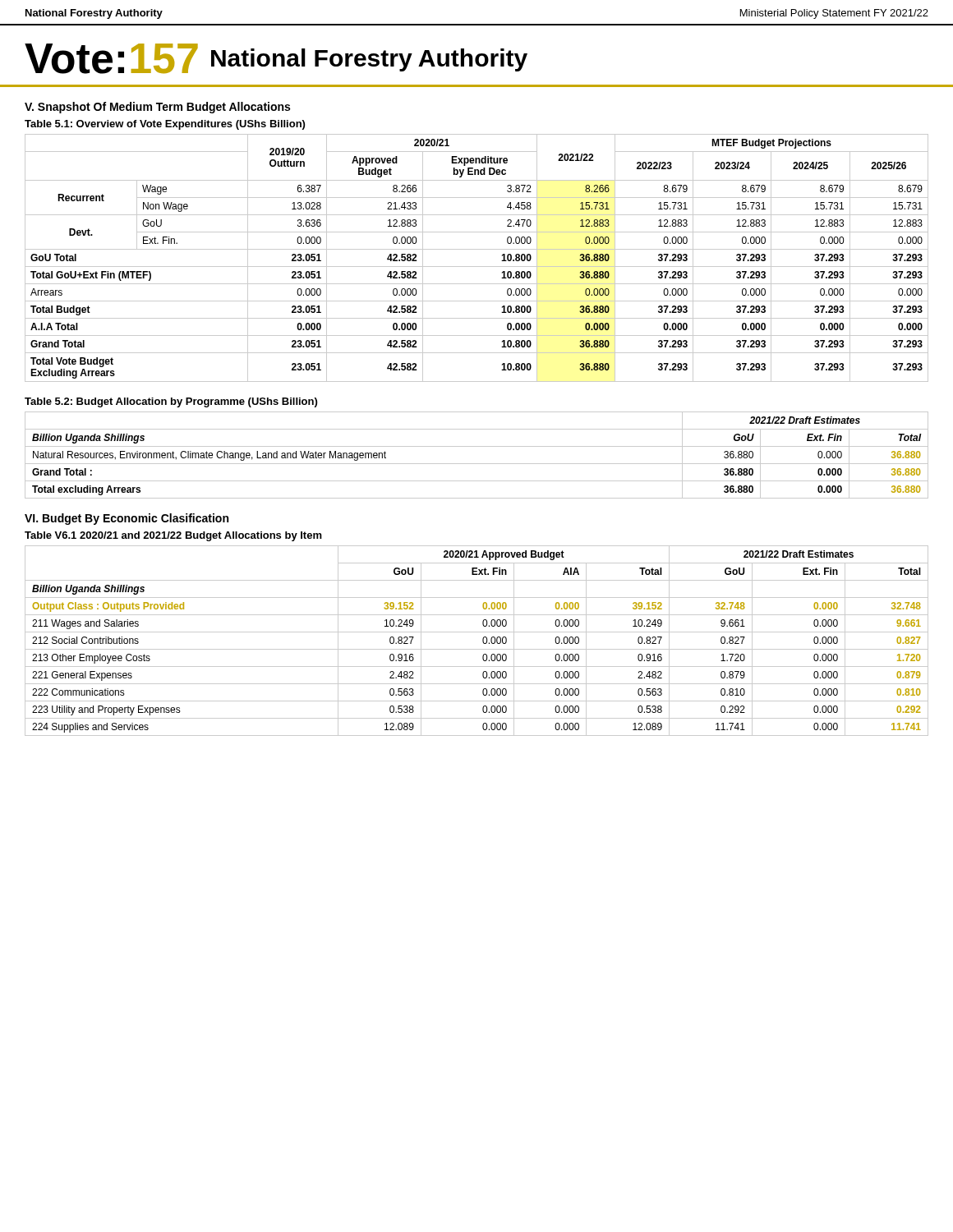Viewport: 953px width, 1232px height.
Task: Click where it says "VI. Budget By Economic Clasification"
Action: tap(127, 518)
